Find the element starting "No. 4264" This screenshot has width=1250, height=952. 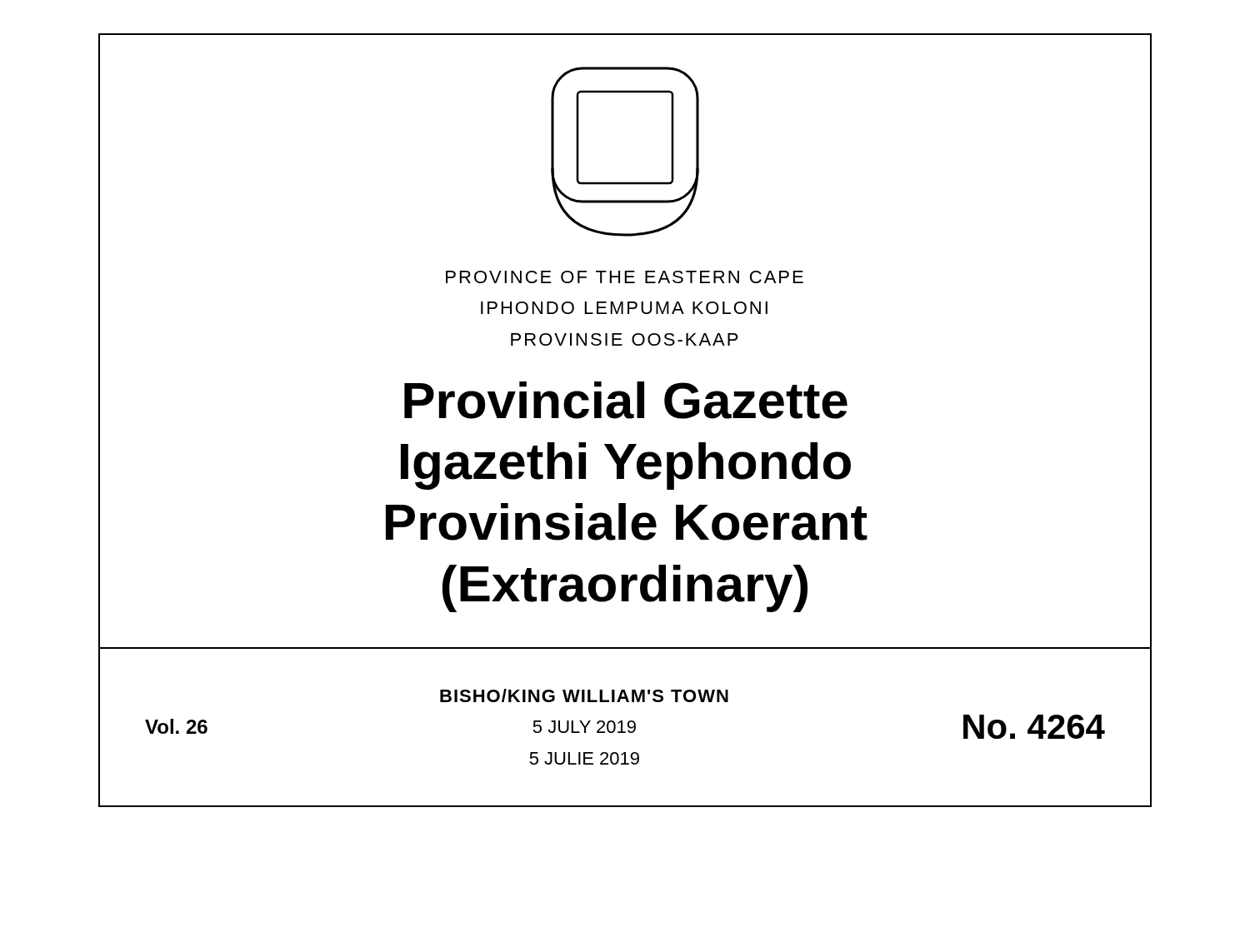coord(1033,727)
